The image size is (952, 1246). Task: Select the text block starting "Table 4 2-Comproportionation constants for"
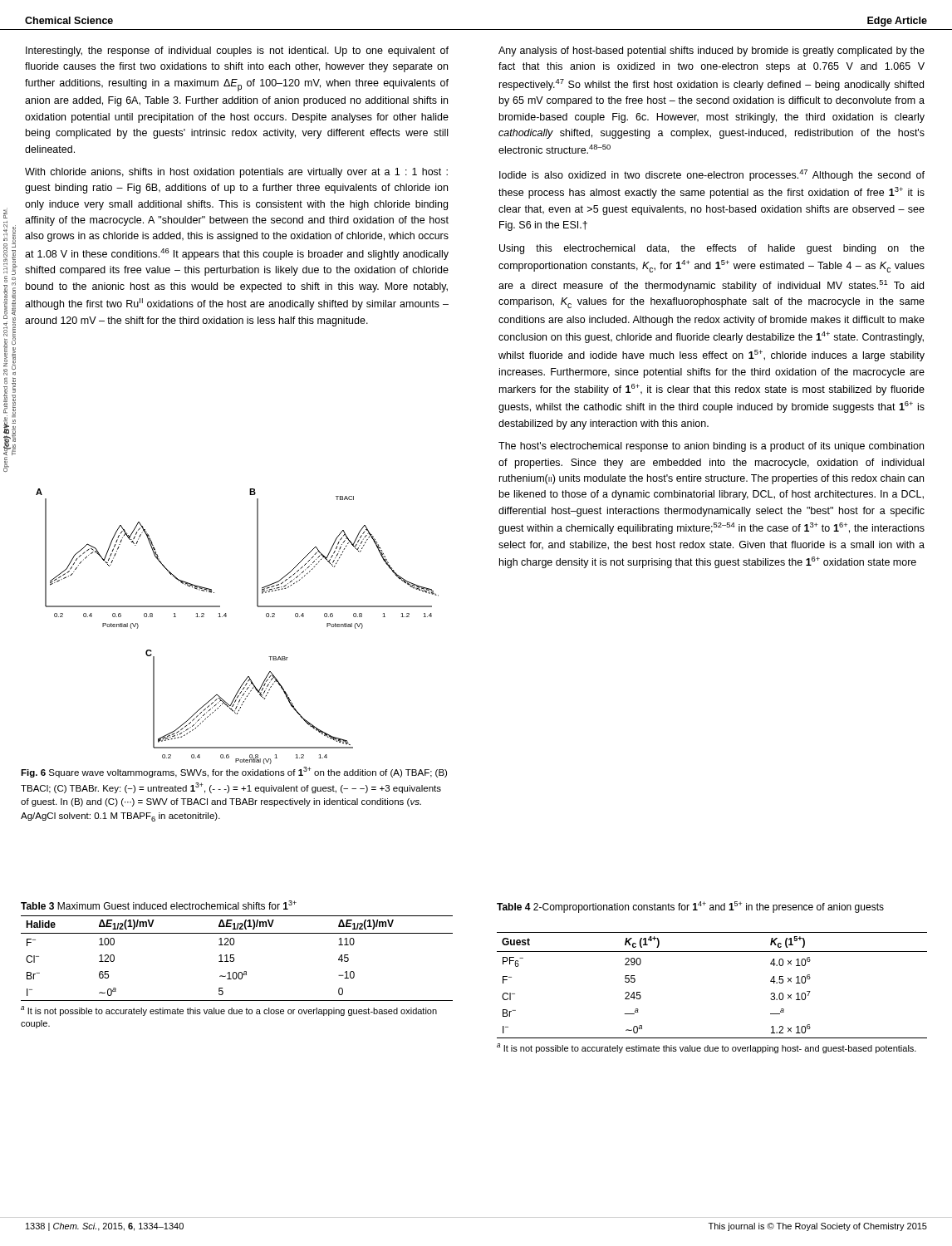[x=690, y=906]
